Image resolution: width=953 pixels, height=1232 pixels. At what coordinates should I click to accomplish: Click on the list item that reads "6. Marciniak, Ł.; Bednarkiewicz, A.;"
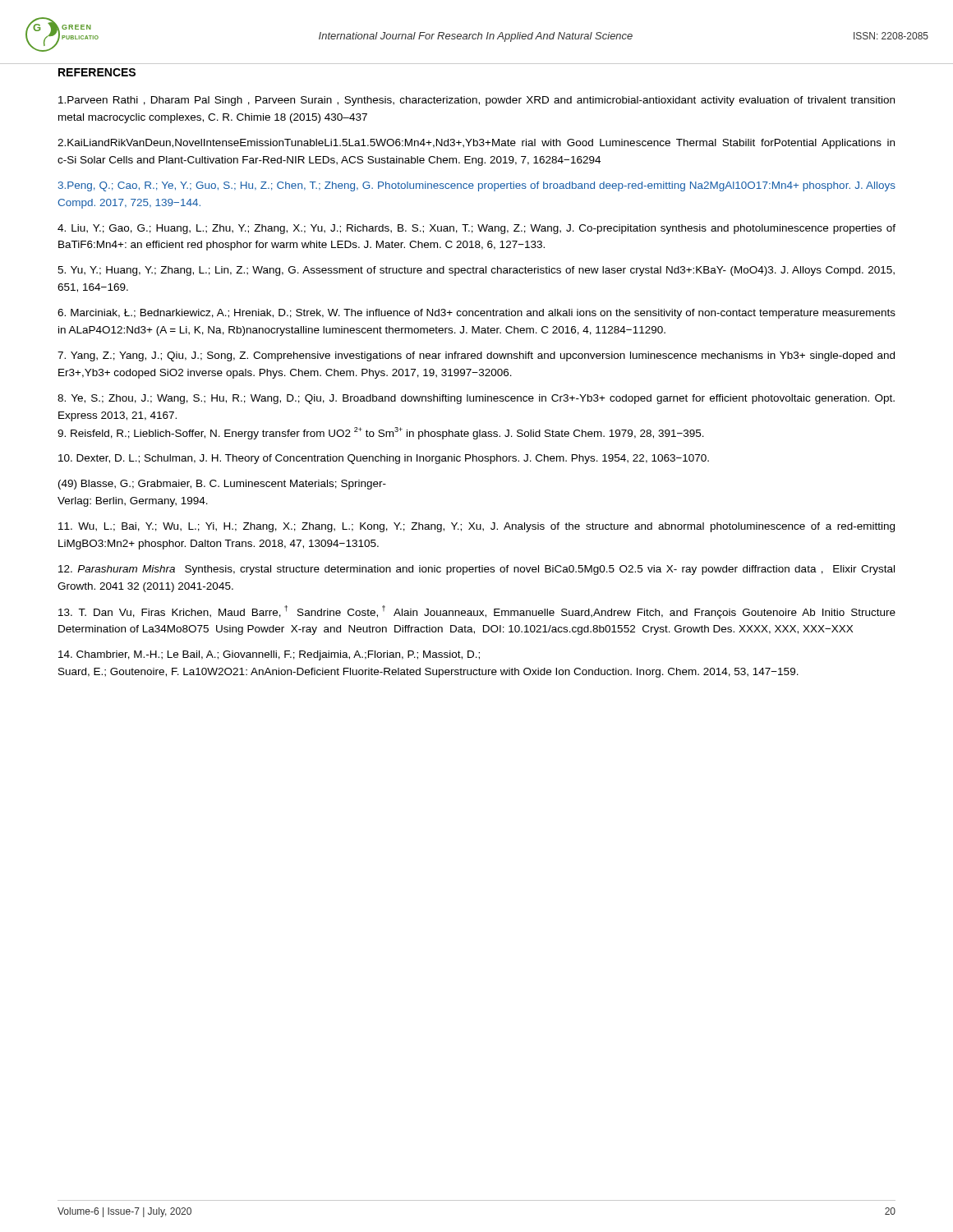pyautogui.click(x=476, y=321)
